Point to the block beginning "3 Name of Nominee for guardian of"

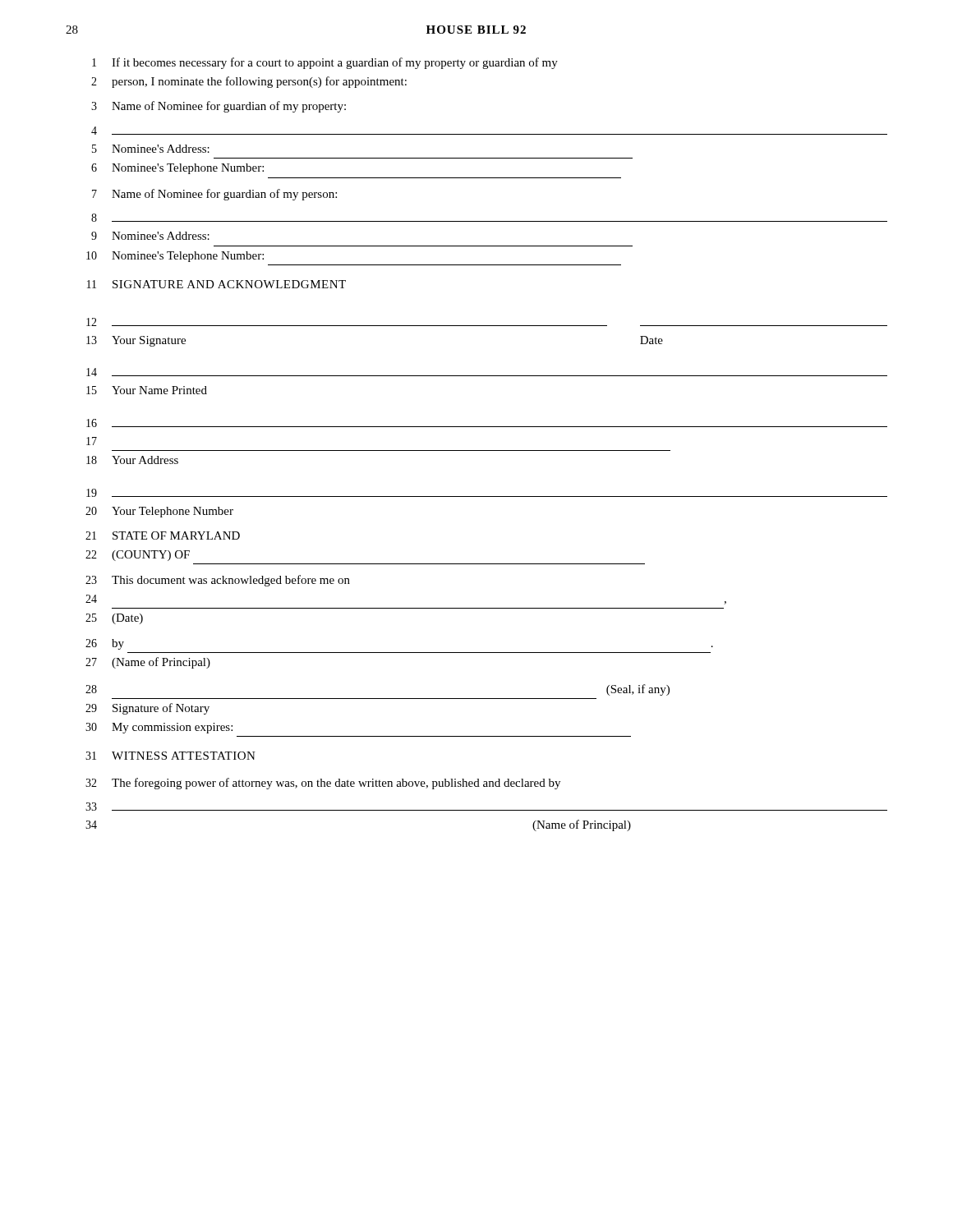(x=219, y=107)
